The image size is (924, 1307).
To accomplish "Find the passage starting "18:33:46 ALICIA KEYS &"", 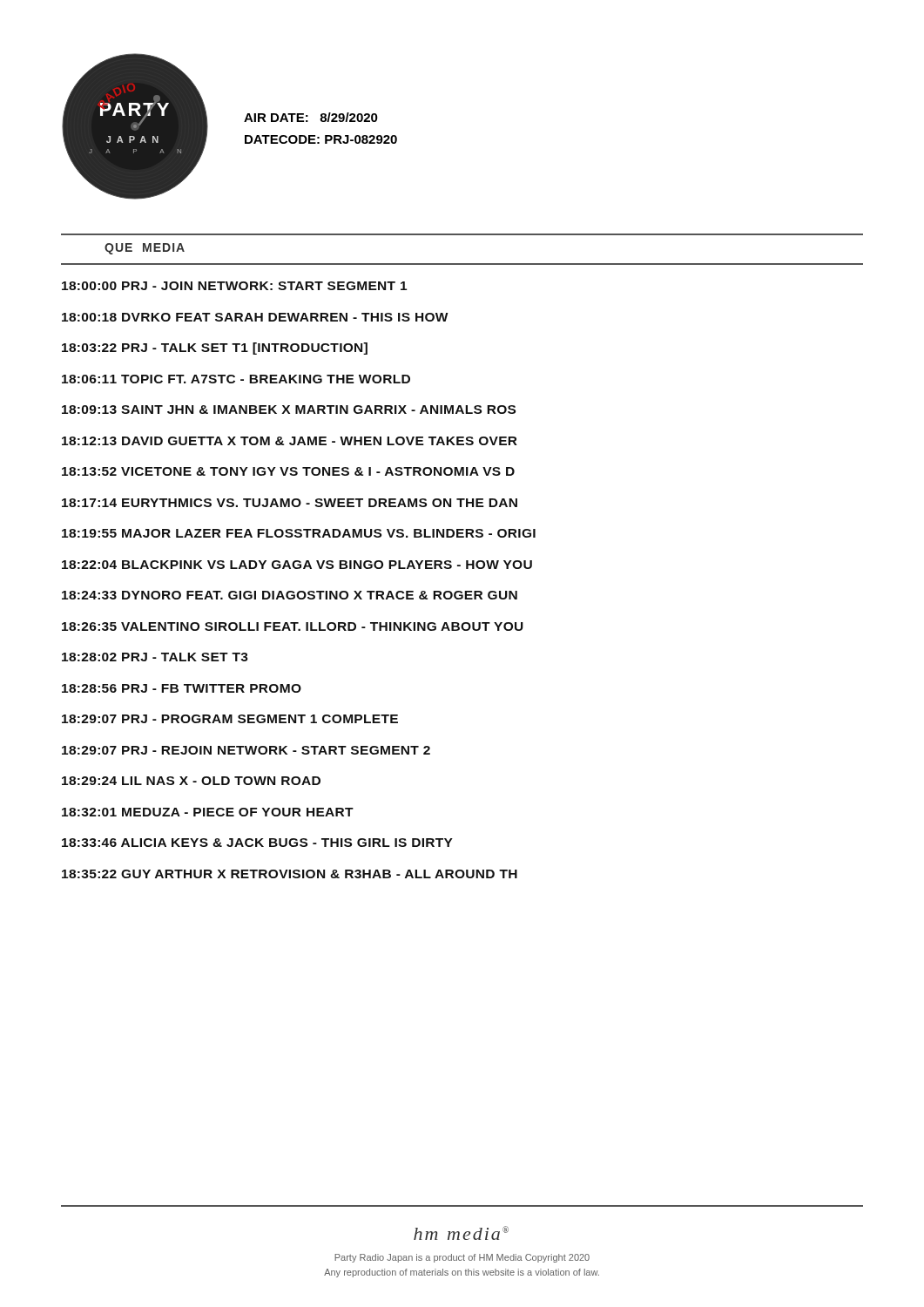I will point(257,842).
